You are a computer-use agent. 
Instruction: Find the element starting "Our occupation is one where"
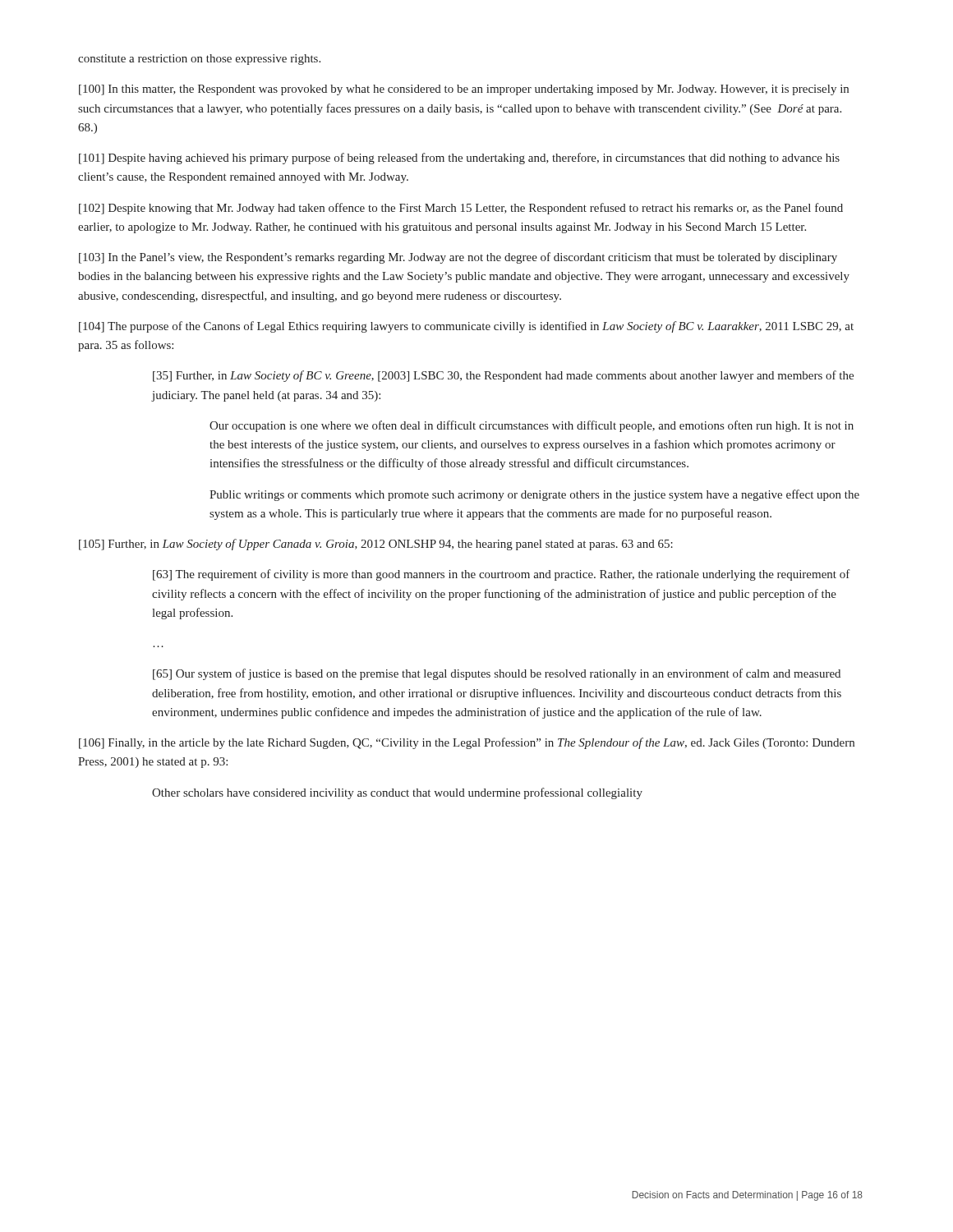[536, 445]
